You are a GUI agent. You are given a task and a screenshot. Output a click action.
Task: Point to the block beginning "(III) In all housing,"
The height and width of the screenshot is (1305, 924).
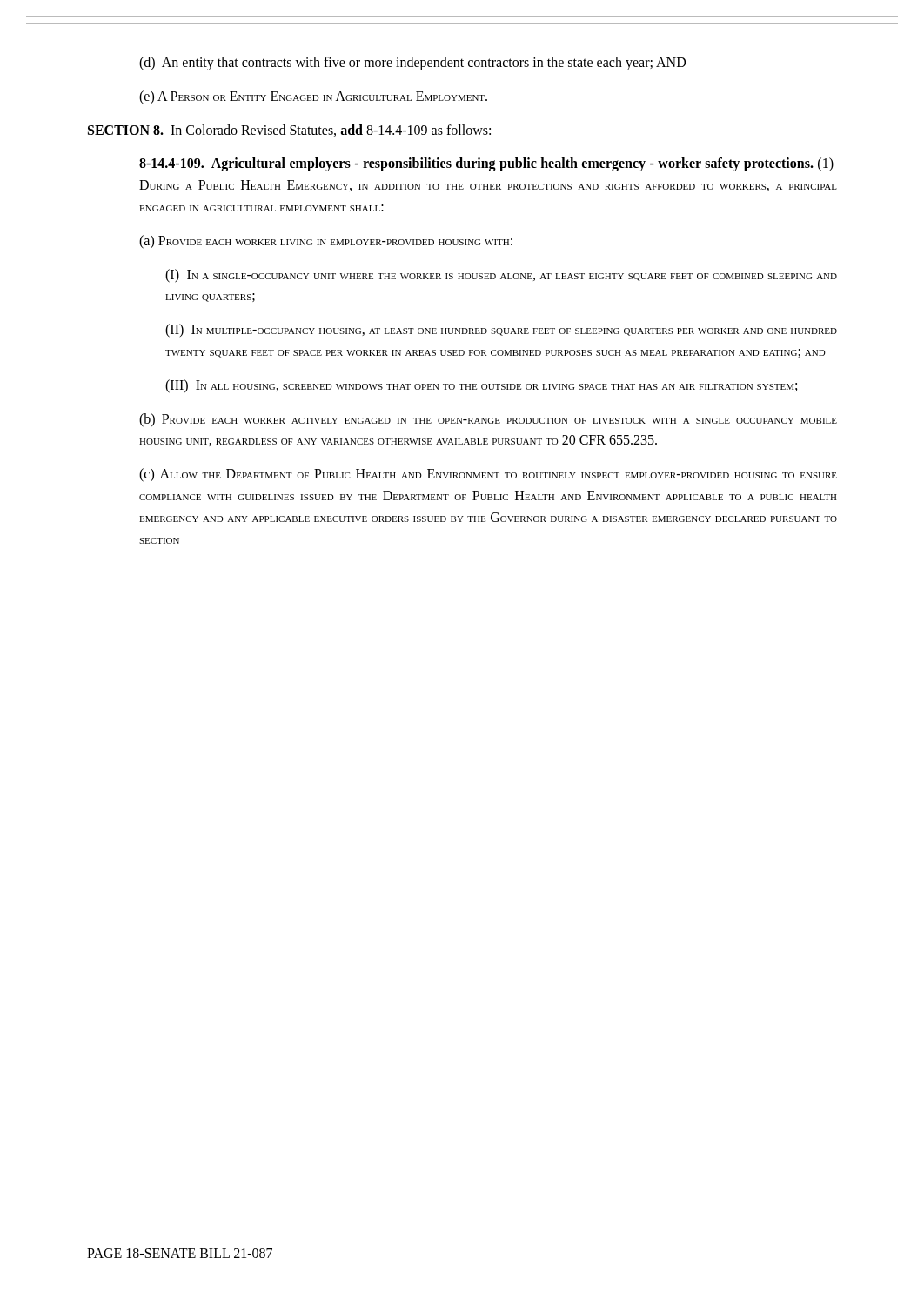coord(482,385)
